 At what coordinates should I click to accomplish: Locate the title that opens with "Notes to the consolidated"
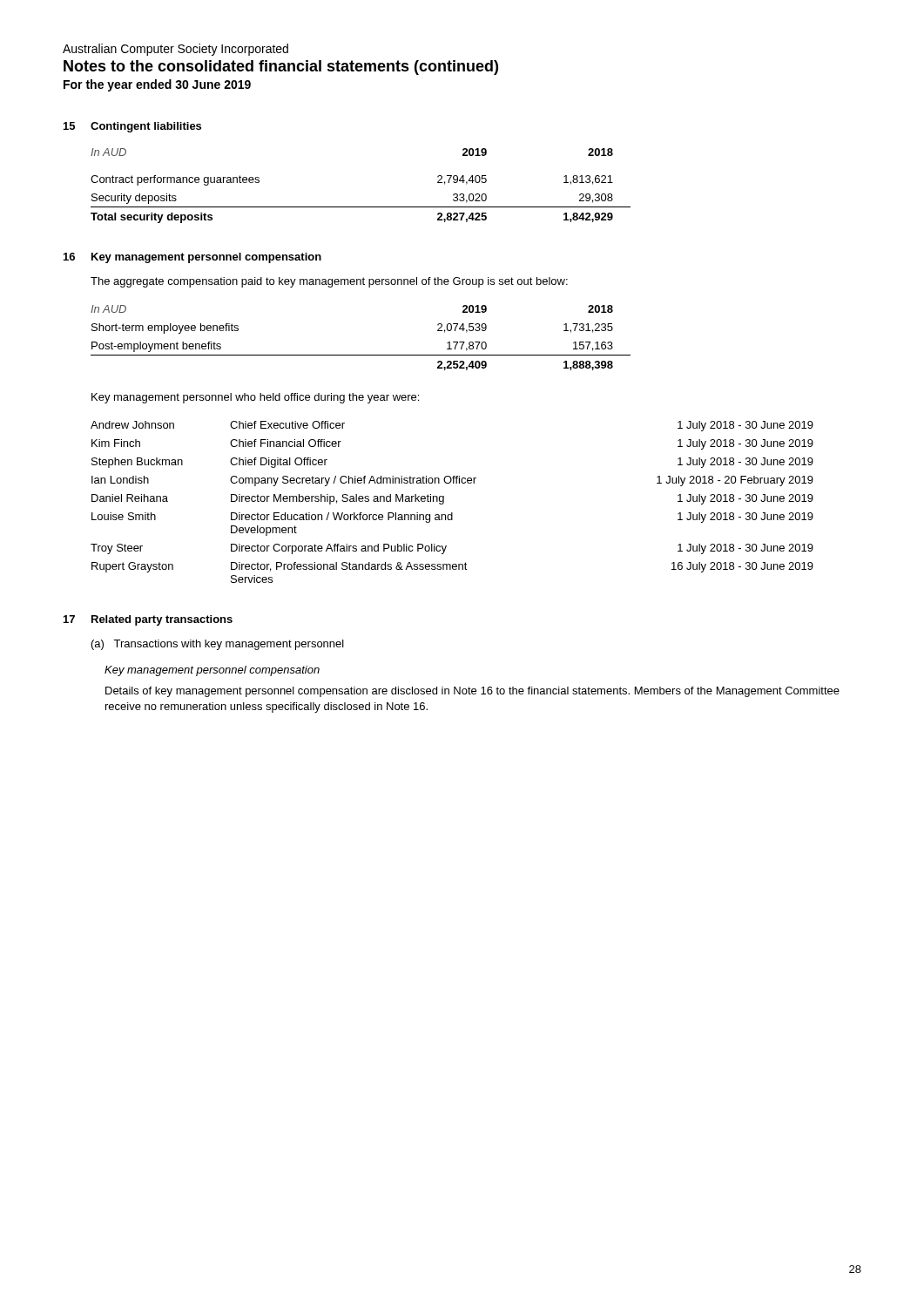click(281, 66)
